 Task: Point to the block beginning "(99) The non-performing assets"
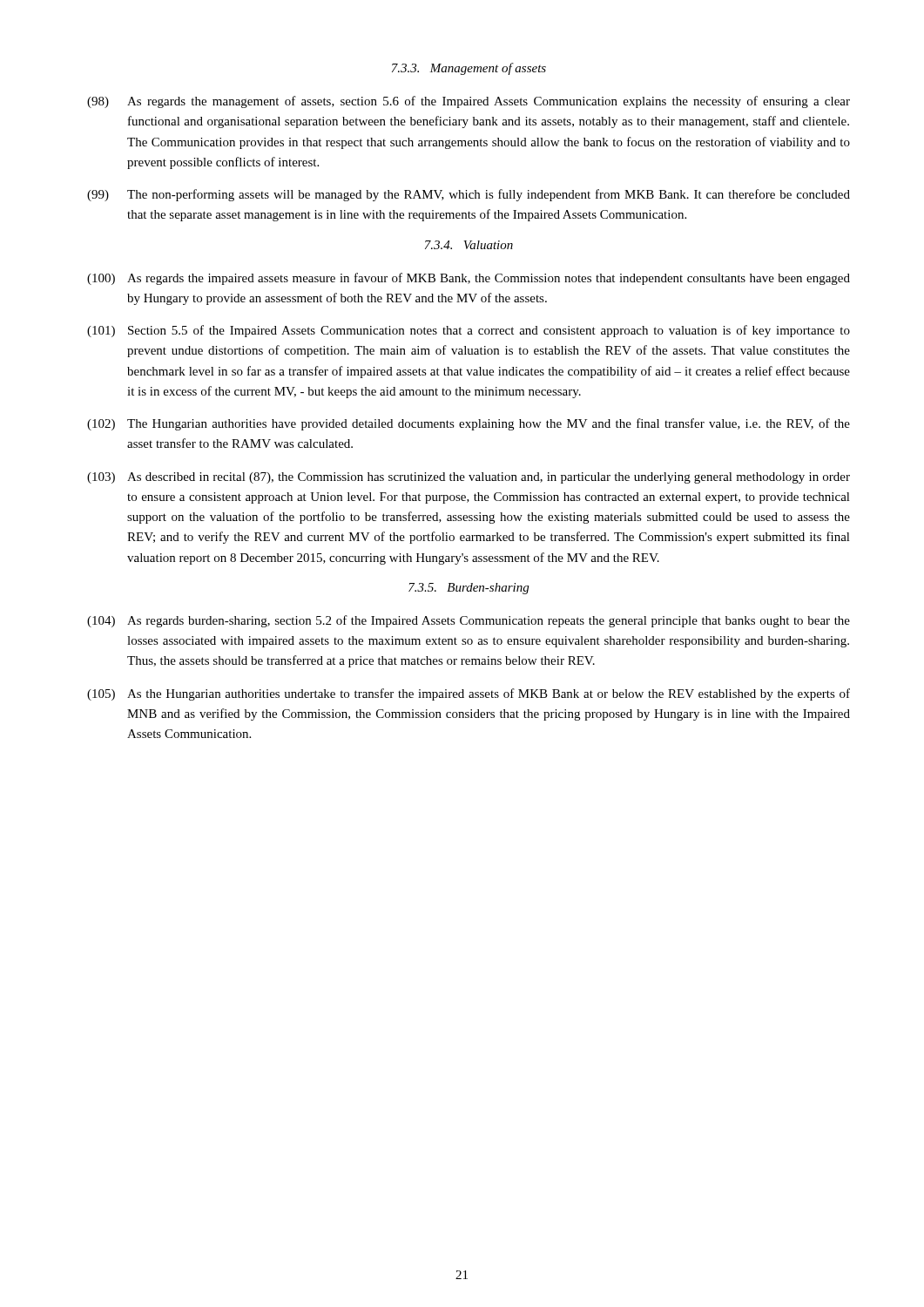pos(469,205)
